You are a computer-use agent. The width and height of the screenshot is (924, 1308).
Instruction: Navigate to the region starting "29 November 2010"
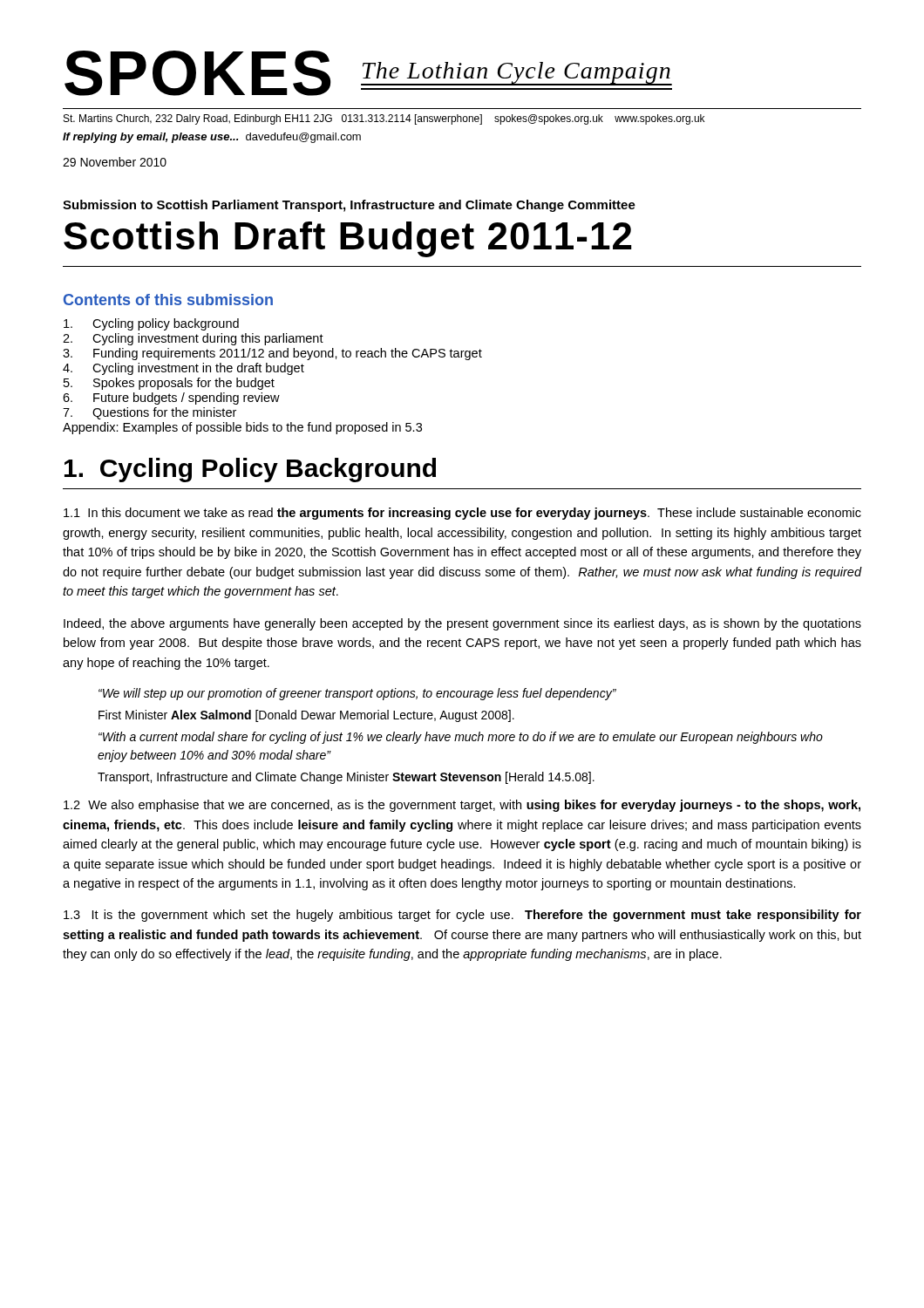[x=115, y=162]
